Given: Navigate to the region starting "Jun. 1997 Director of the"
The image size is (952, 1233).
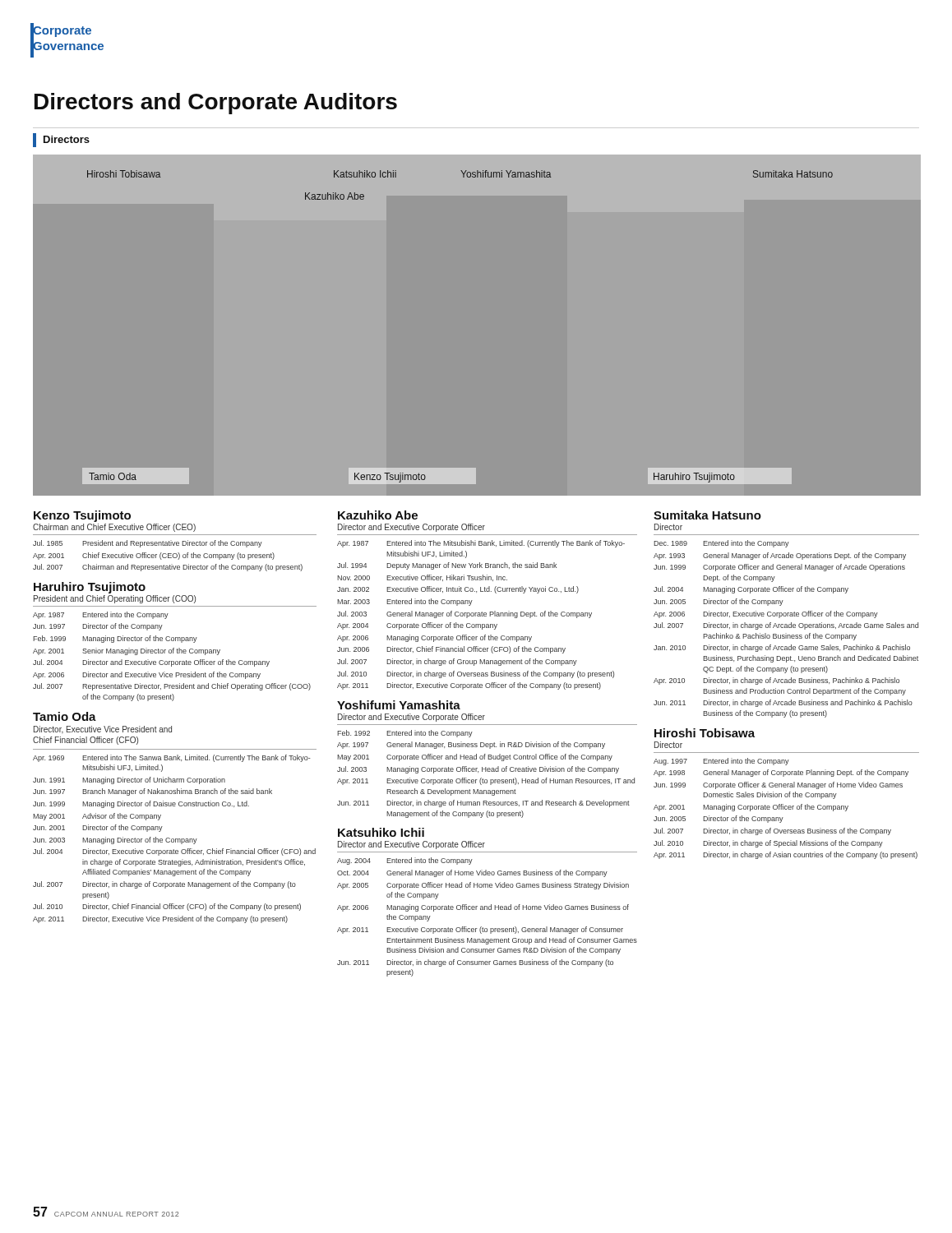Looking at the screenshot, I should tap(98, 627).
